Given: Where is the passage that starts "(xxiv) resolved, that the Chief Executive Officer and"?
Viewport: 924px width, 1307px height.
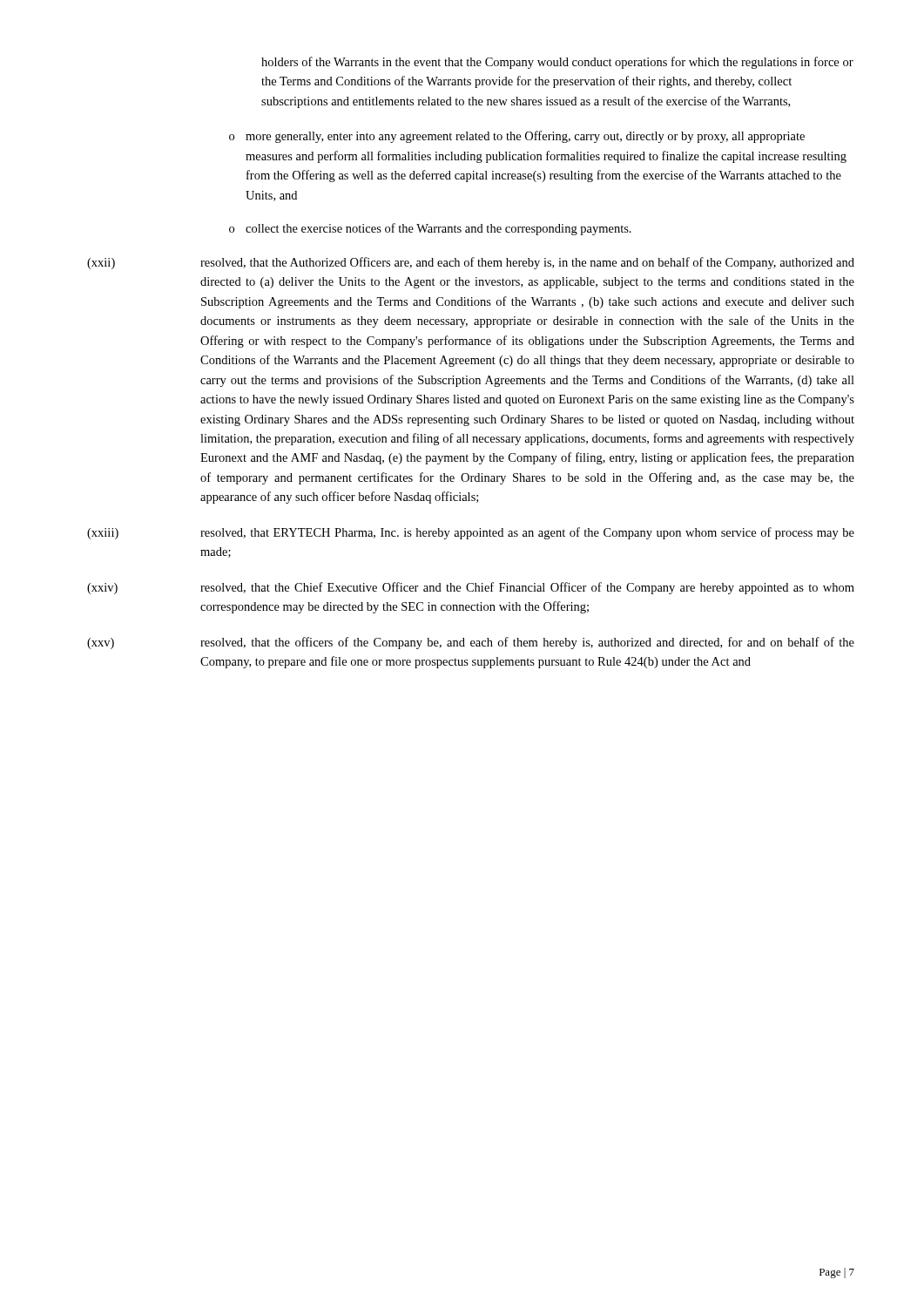Looking at the screenshot, I should [471, 597].
